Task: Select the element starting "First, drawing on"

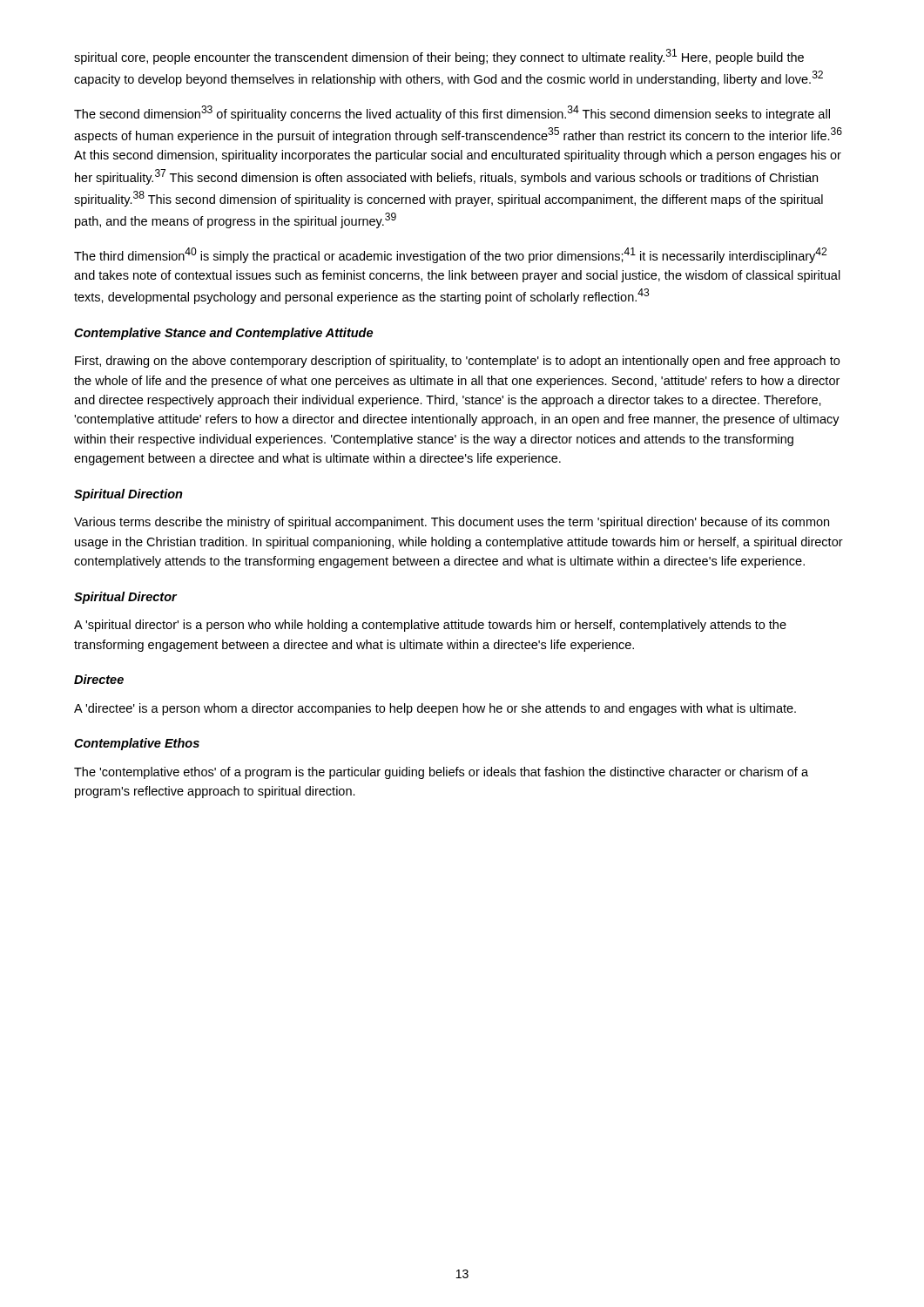Action: [462, 410]
